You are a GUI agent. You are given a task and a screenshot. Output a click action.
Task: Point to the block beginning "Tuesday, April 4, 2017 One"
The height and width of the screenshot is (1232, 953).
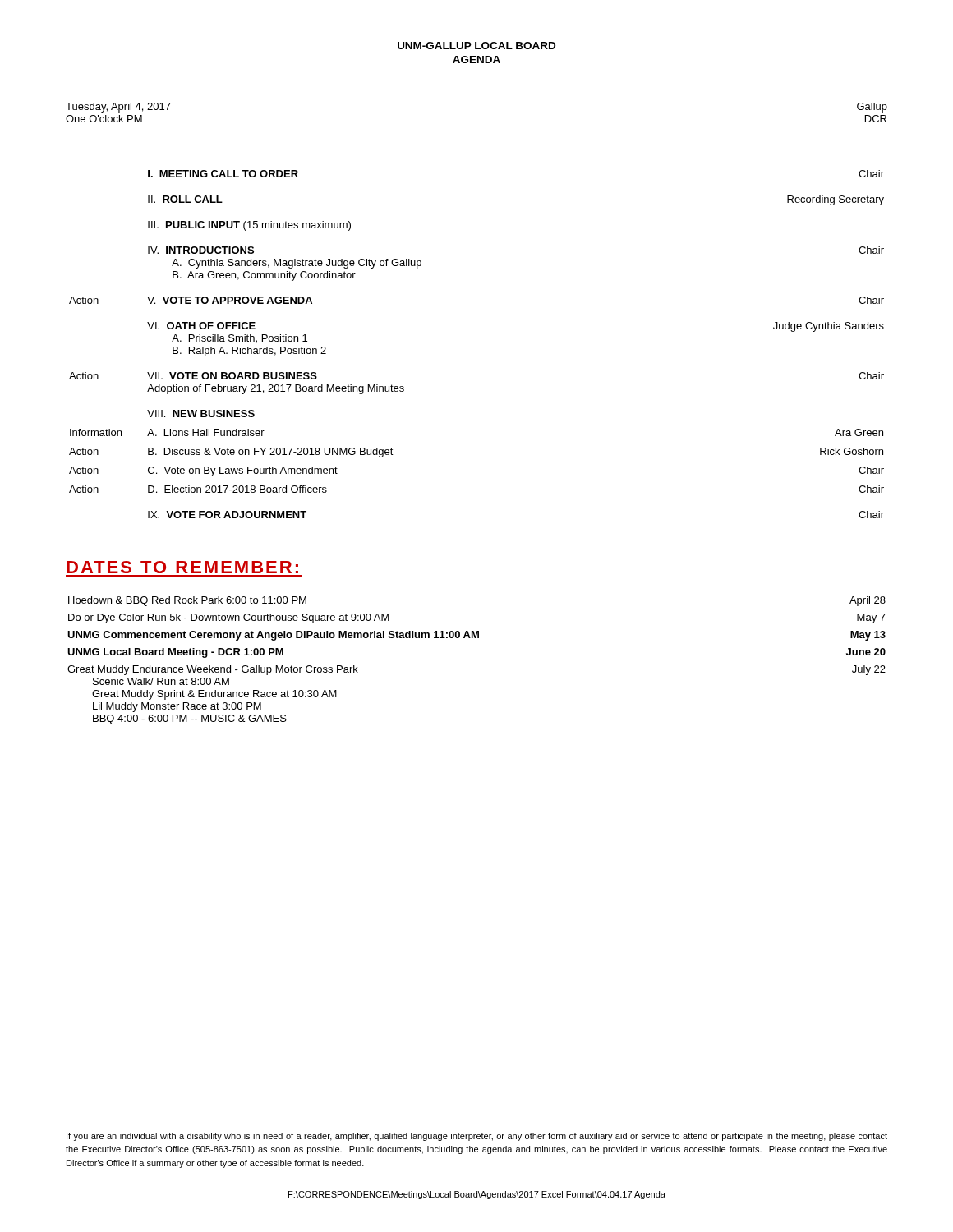(x=117, y=107)
